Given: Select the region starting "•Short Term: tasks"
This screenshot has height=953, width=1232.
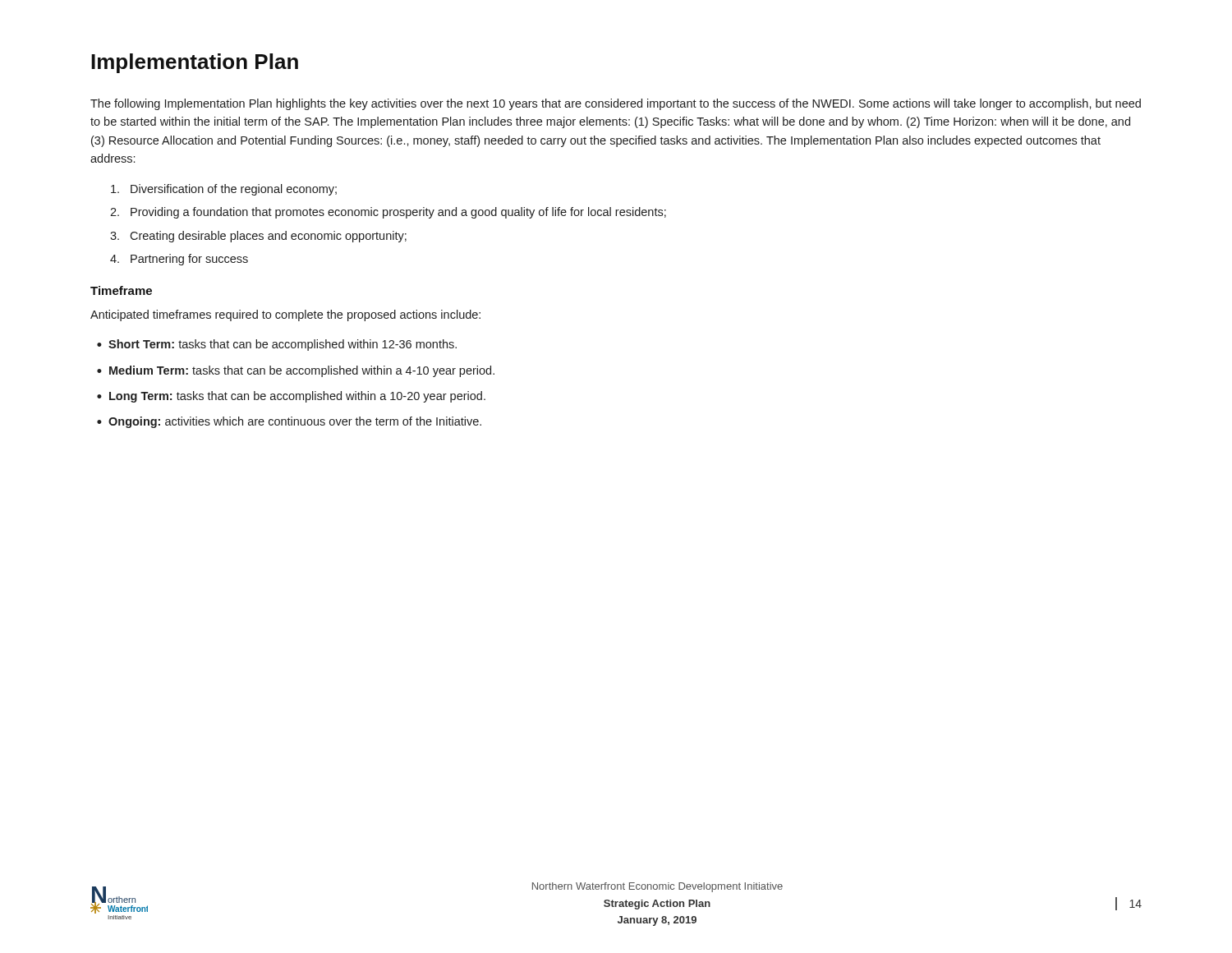Looking at the screenshot, I should tap(274, 345).
